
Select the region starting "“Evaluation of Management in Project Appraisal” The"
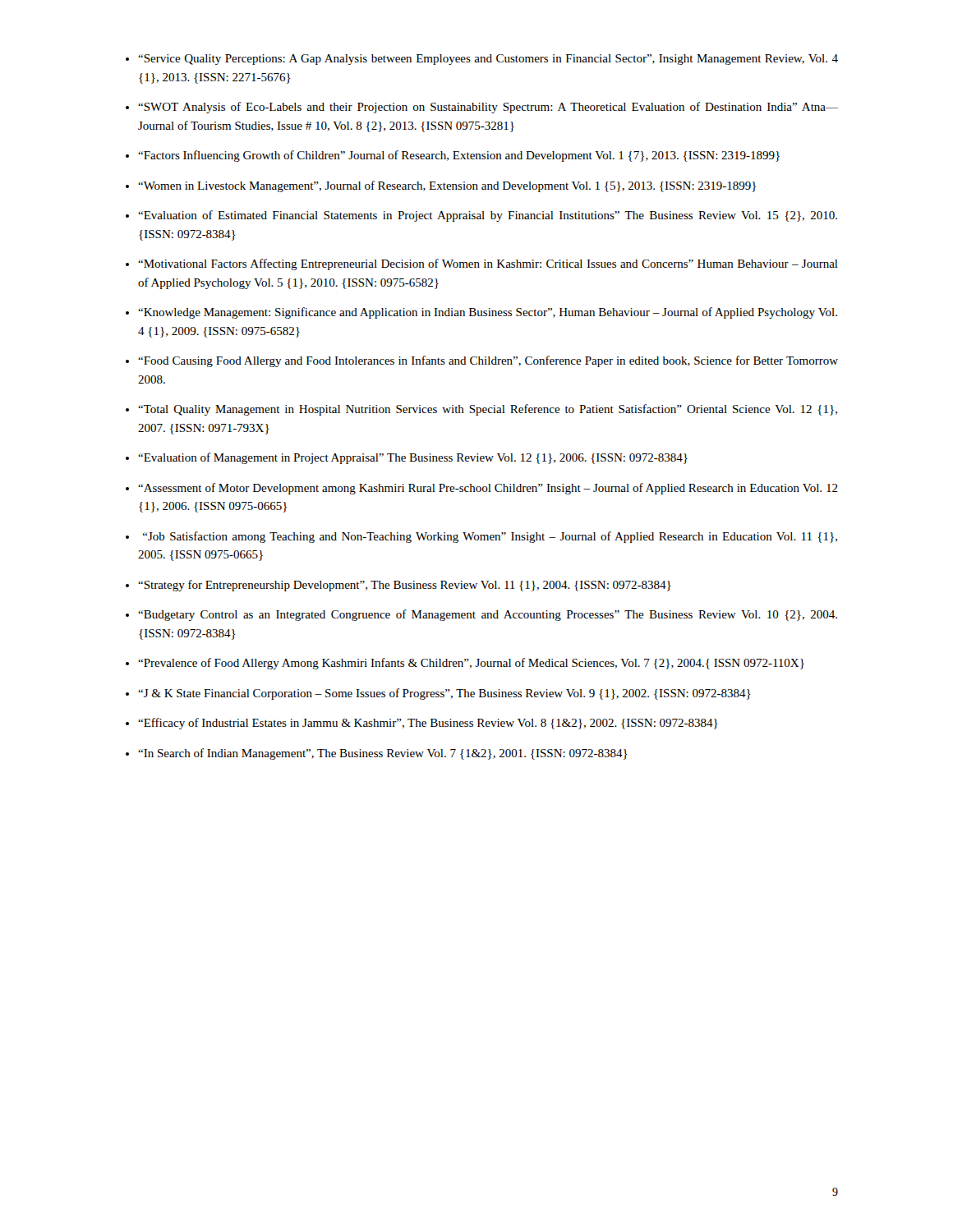[x=413, y=458]
